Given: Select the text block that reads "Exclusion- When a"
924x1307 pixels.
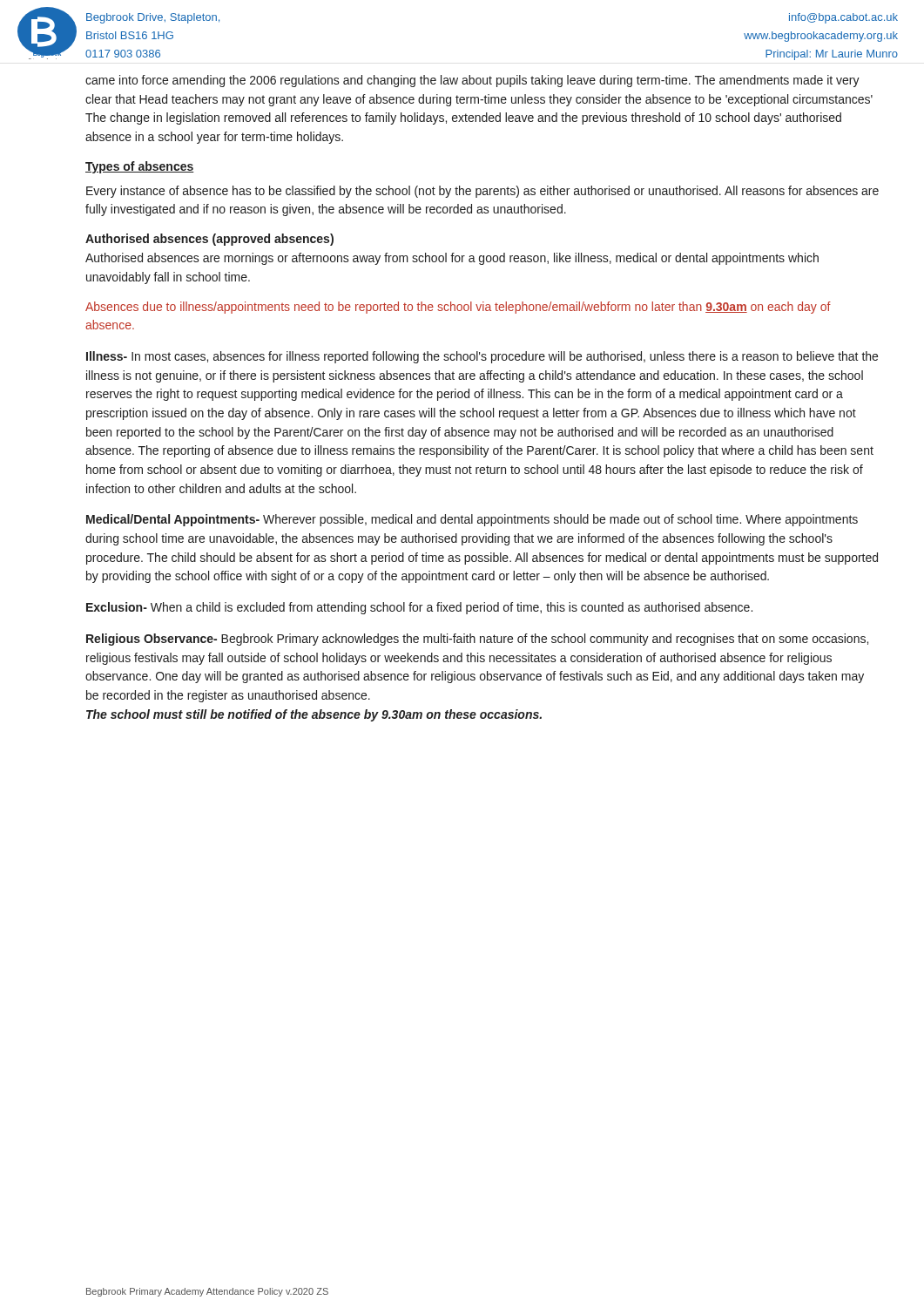Looking at the screenshot, I should 419,607.
